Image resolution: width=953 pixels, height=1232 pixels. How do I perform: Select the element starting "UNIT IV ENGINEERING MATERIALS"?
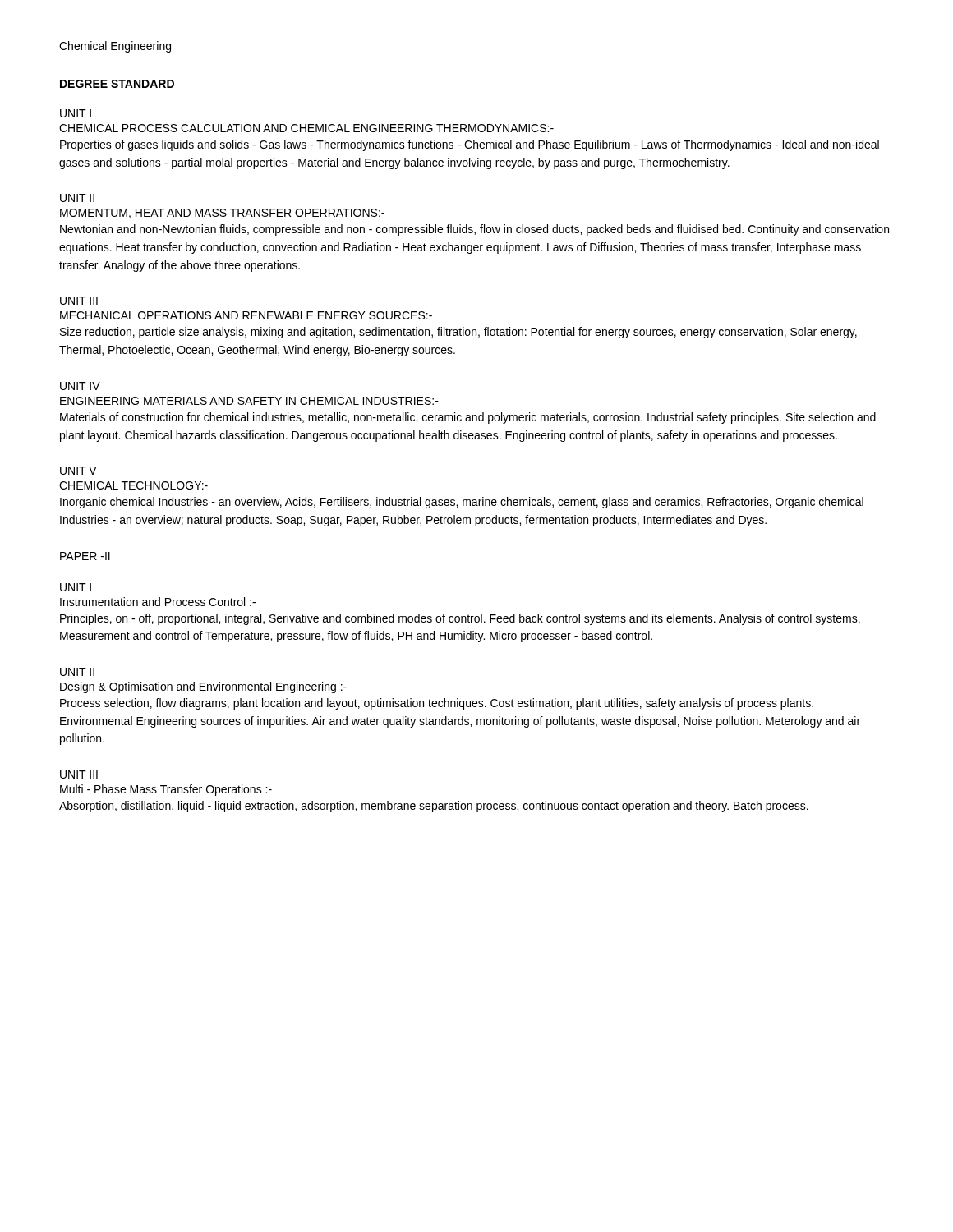click(x=476, y=412)
